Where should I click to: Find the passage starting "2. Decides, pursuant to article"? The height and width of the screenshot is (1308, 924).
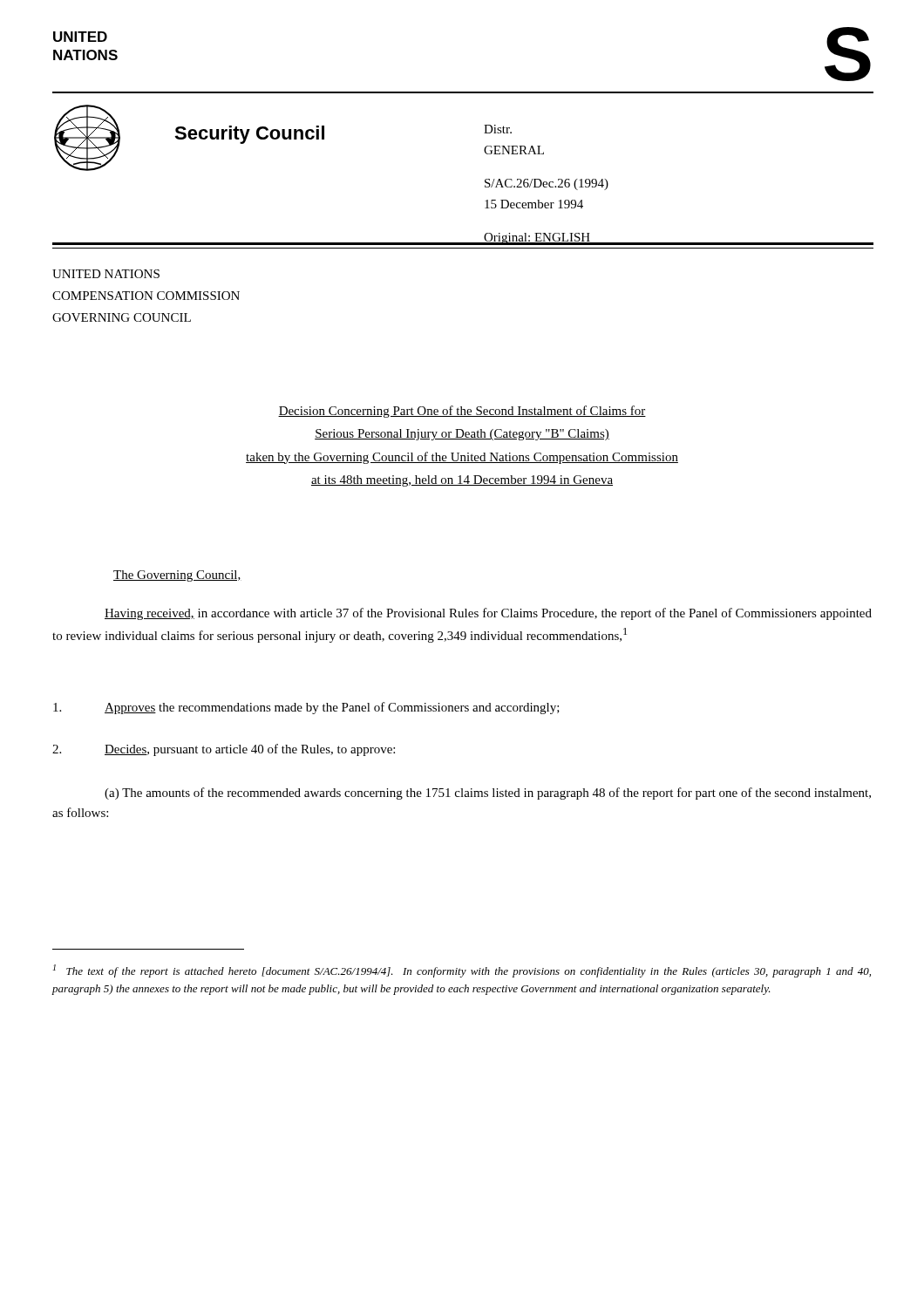(224, 750)
